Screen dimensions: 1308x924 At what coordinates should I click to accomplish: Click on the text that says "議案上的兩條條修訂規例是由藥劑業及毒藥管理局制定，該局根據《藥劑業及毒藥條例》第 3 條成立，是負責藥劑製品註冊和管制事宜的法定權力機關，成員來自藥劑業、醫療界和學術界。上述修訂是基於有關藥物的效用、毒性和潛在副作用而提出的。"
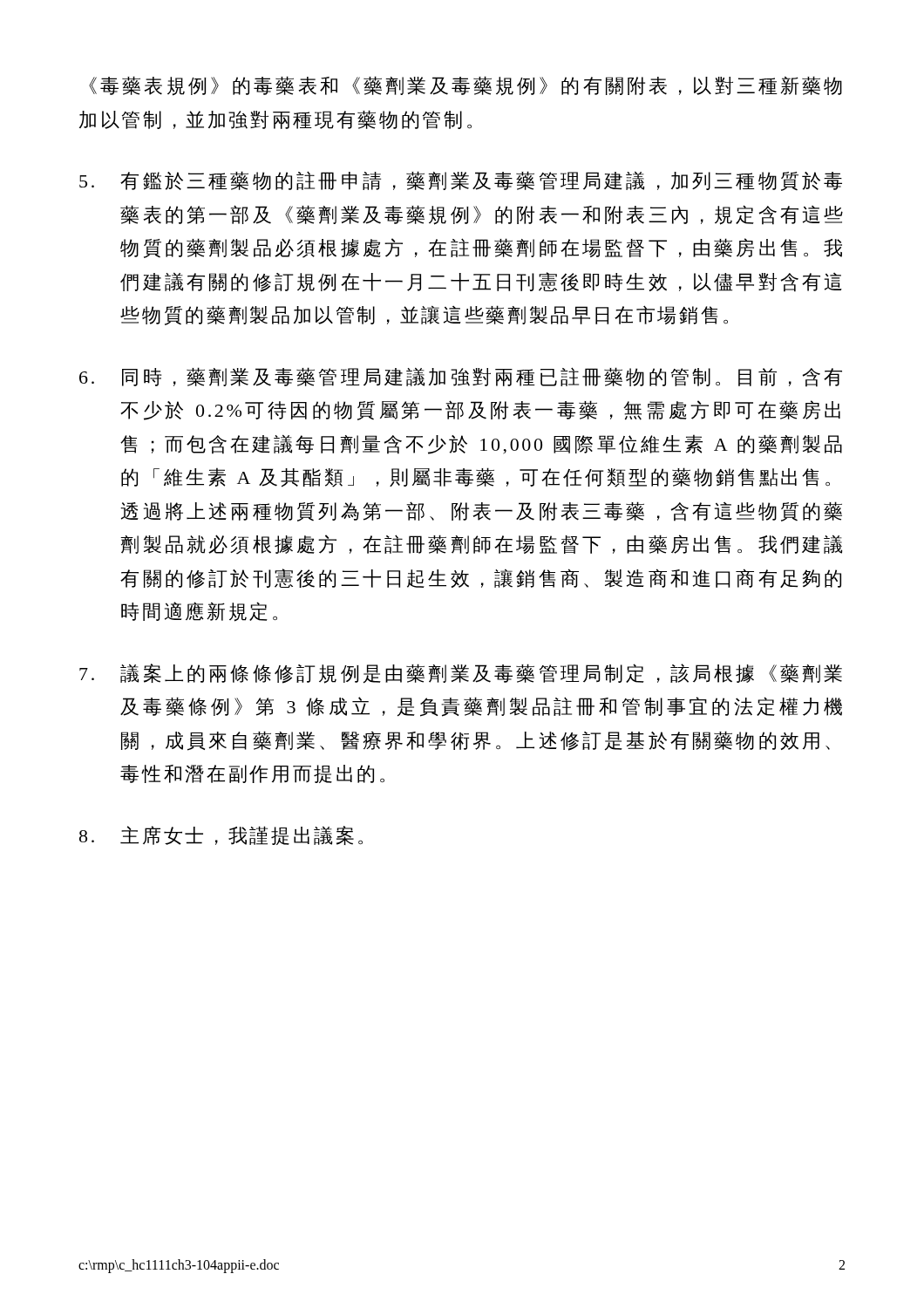pos(462,724)
